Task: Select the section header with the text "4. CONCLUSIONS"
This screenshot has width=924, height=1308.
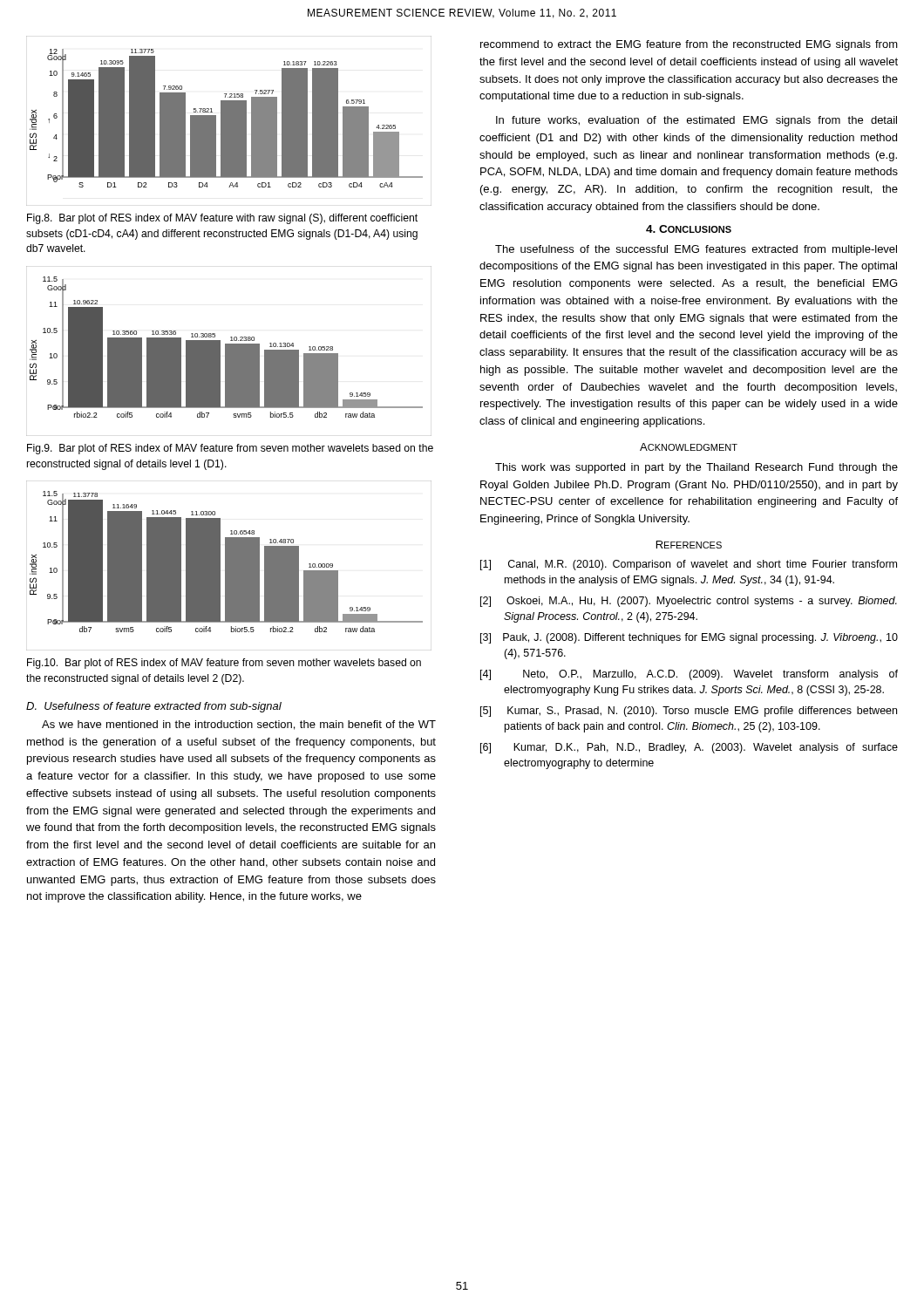Action: 689,229
